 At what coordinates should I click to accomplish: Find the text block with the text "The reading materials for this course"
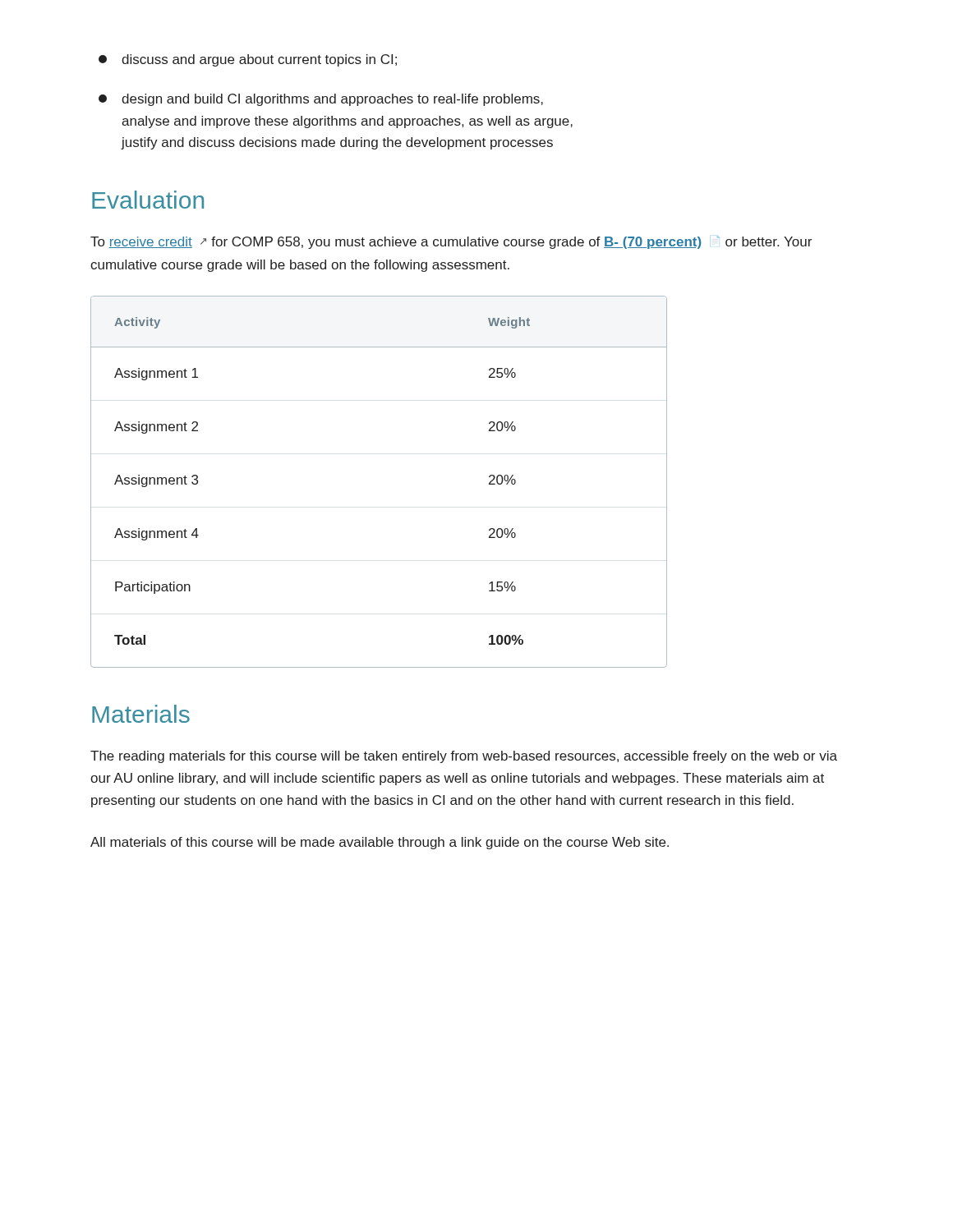pos(464,778)
